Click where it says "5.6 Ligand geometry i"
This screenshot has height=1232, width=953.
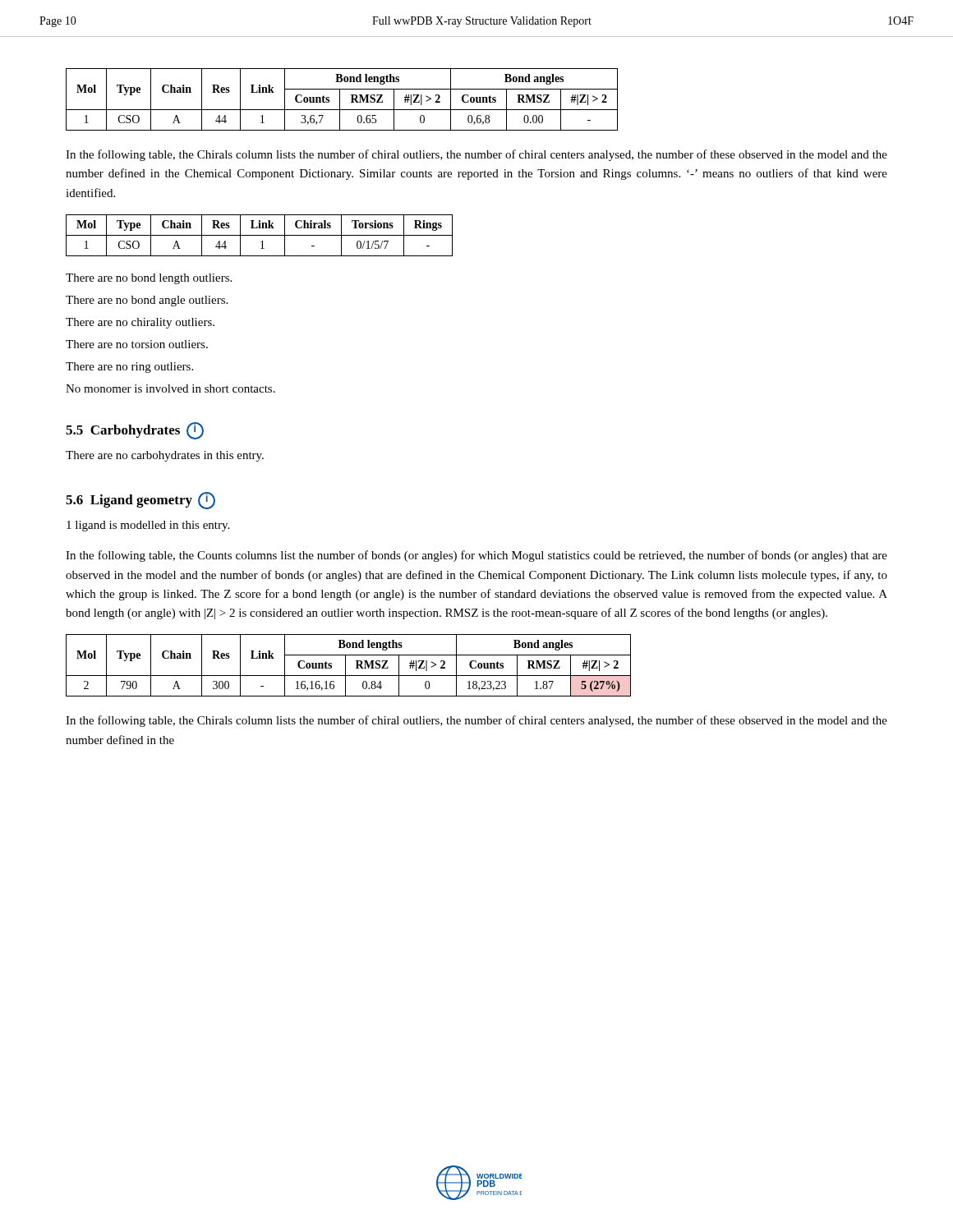point(141,499)
